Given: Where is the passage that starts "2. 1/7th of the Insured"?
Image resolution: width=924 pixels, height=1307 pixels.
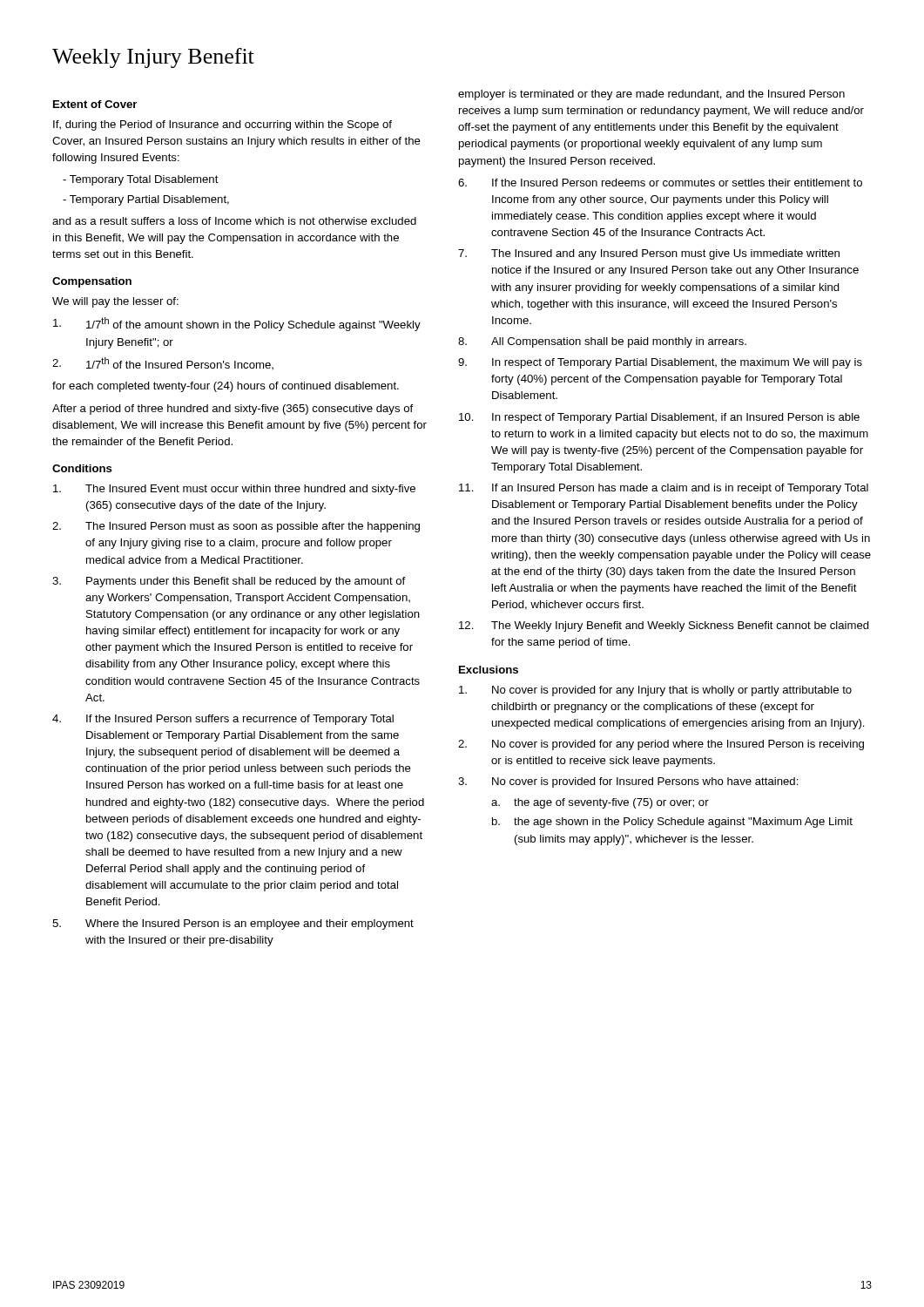Looking at the screenshot, I should point(240,364).
